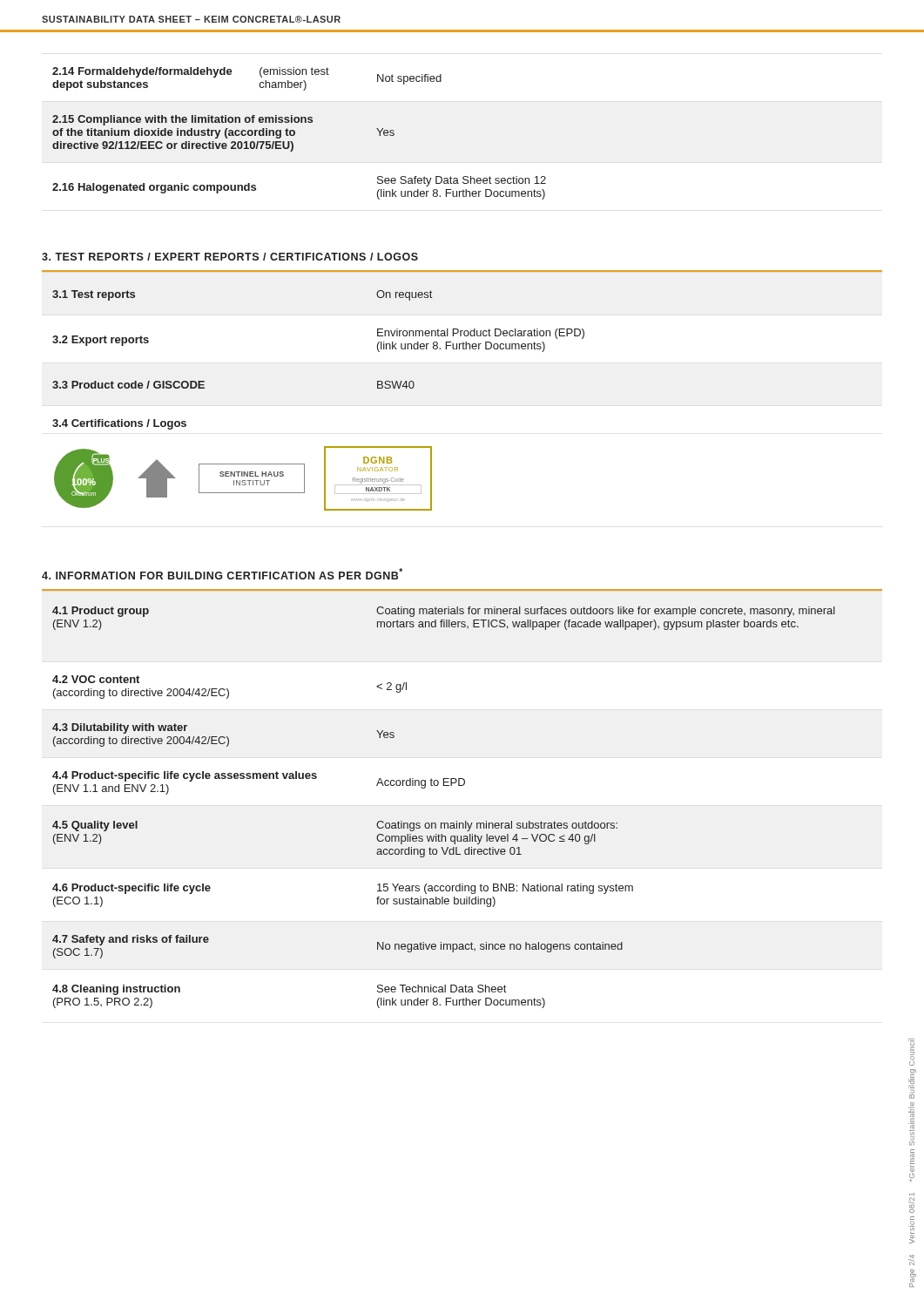Select the table that reads "1 Product group"

462,807
